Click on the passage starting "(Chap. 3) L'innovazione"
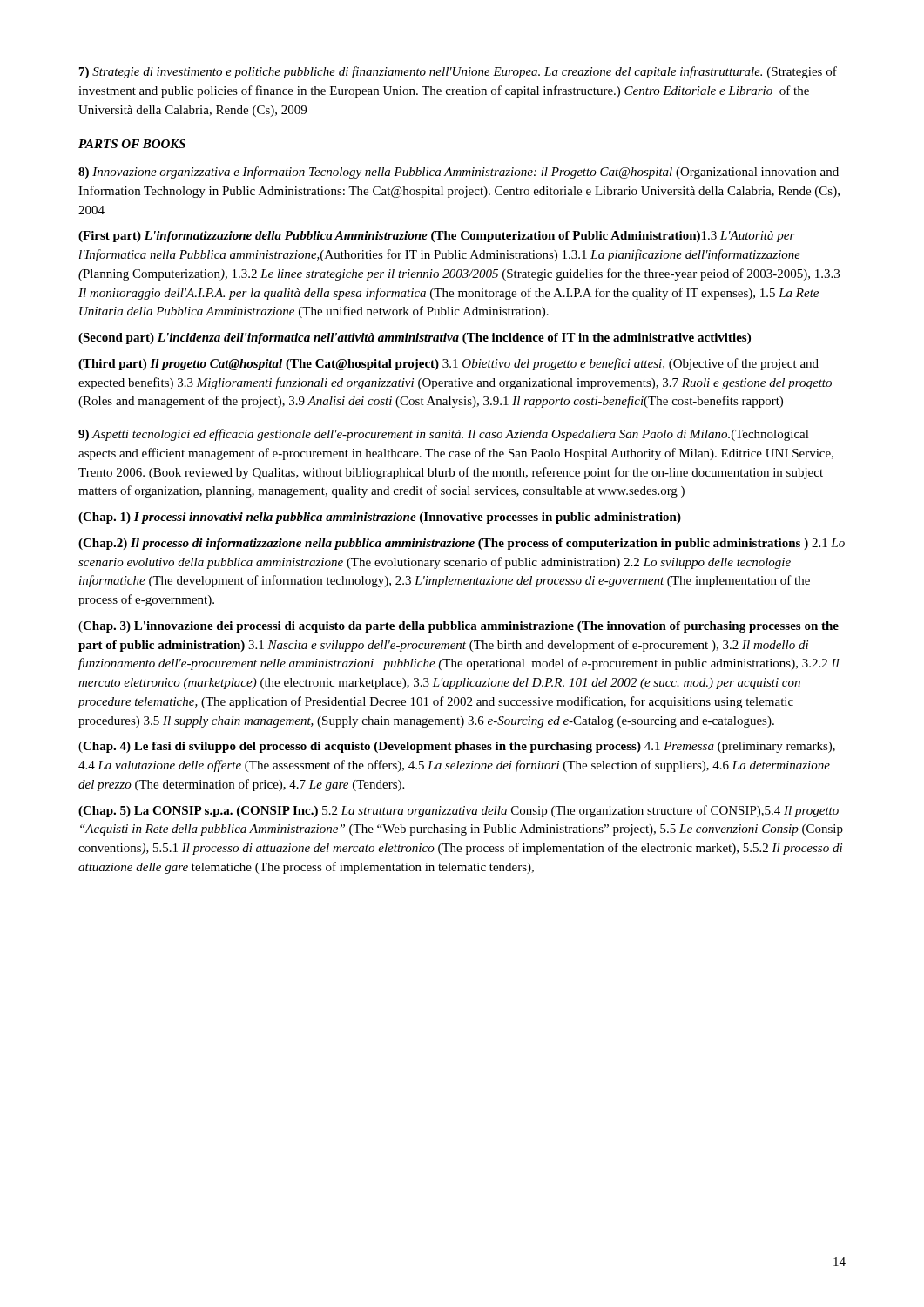The height and width of the screenshot is (1307, 924). pyautogui.click(x=462, y=673)
